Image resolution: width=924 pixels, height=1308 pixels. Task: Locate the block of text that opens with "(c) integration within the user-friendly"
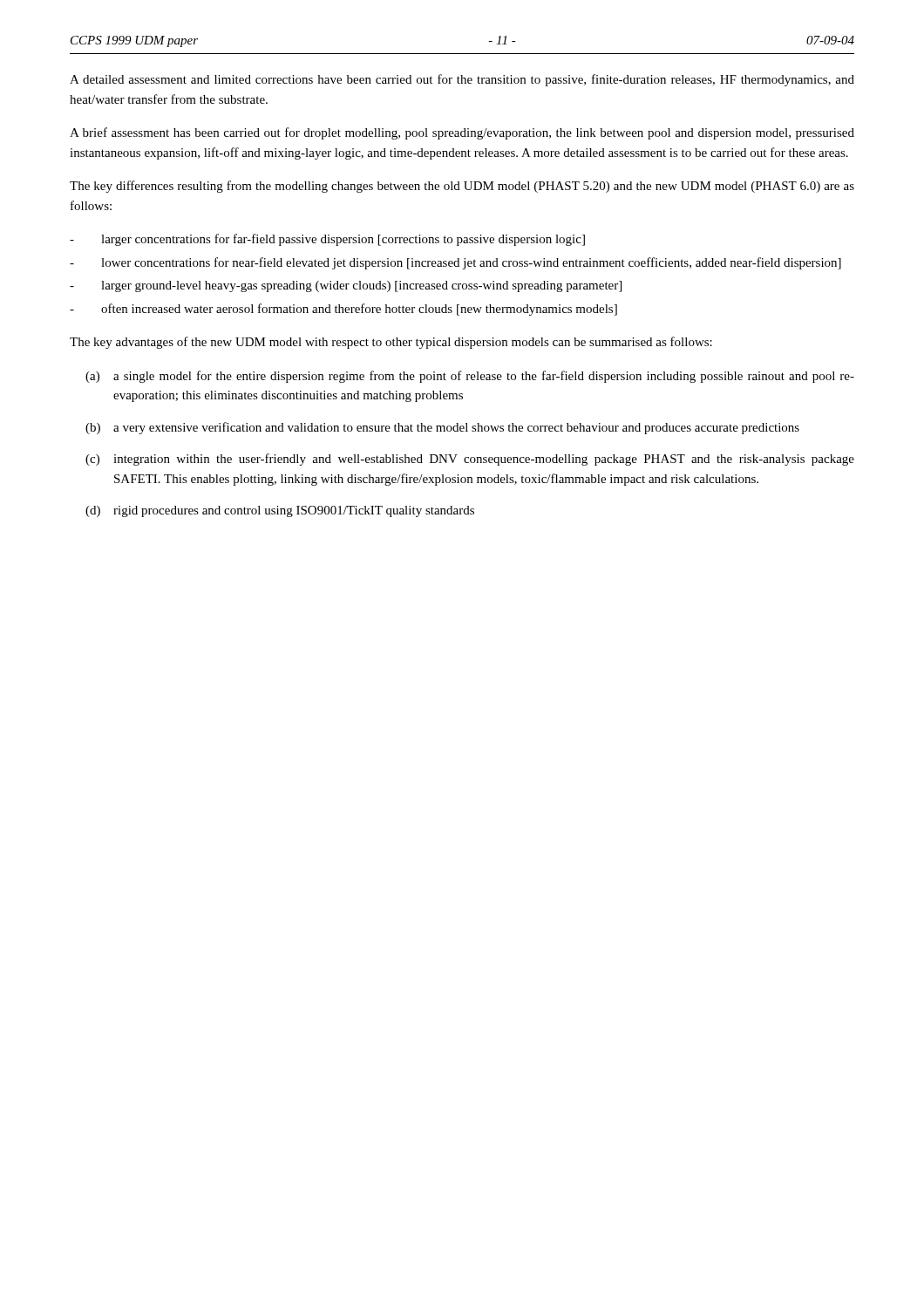470,469
